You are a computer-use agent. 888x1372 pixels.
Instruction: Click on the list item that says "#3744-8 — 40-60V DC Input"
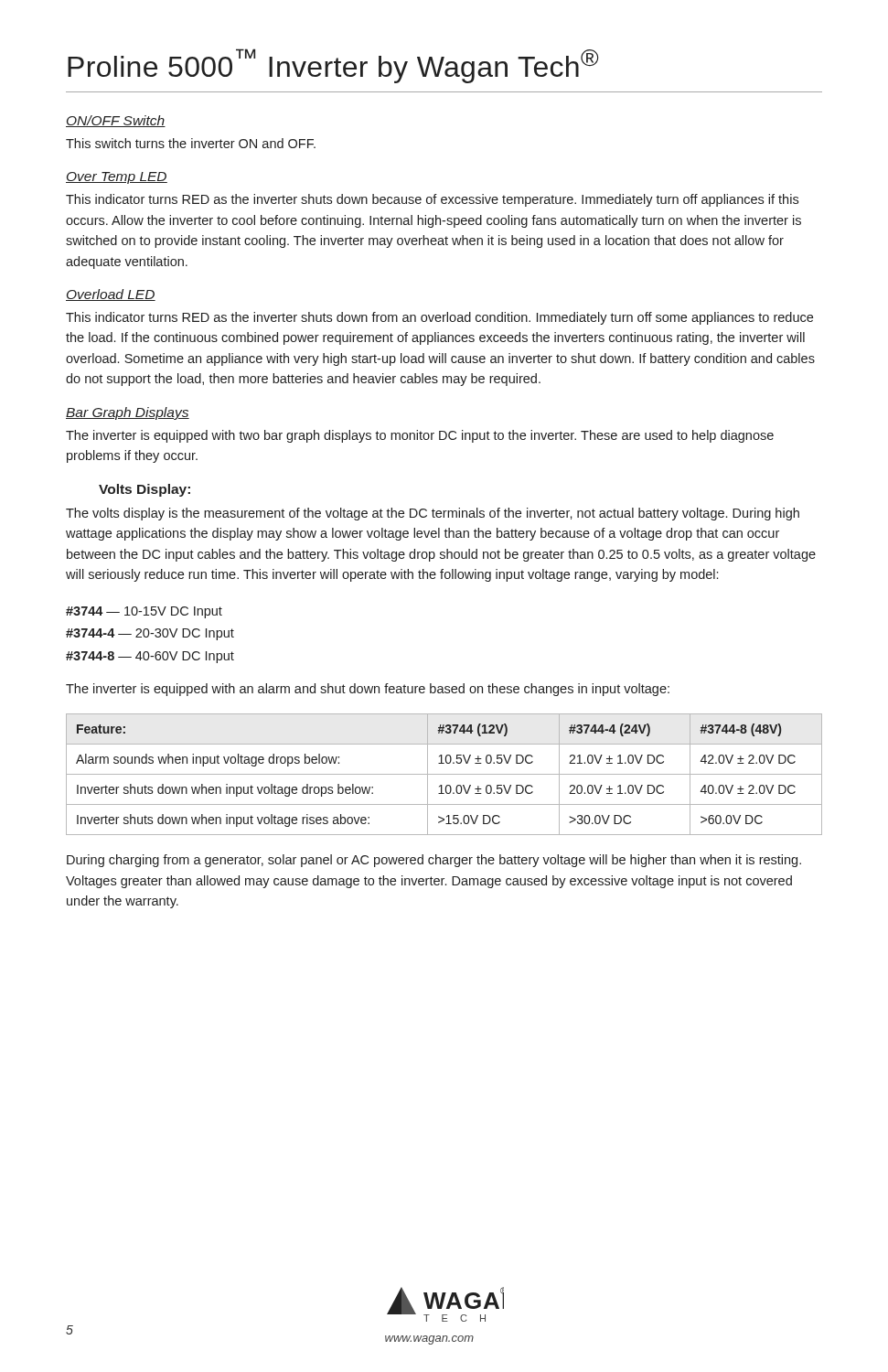pos(150,656)
